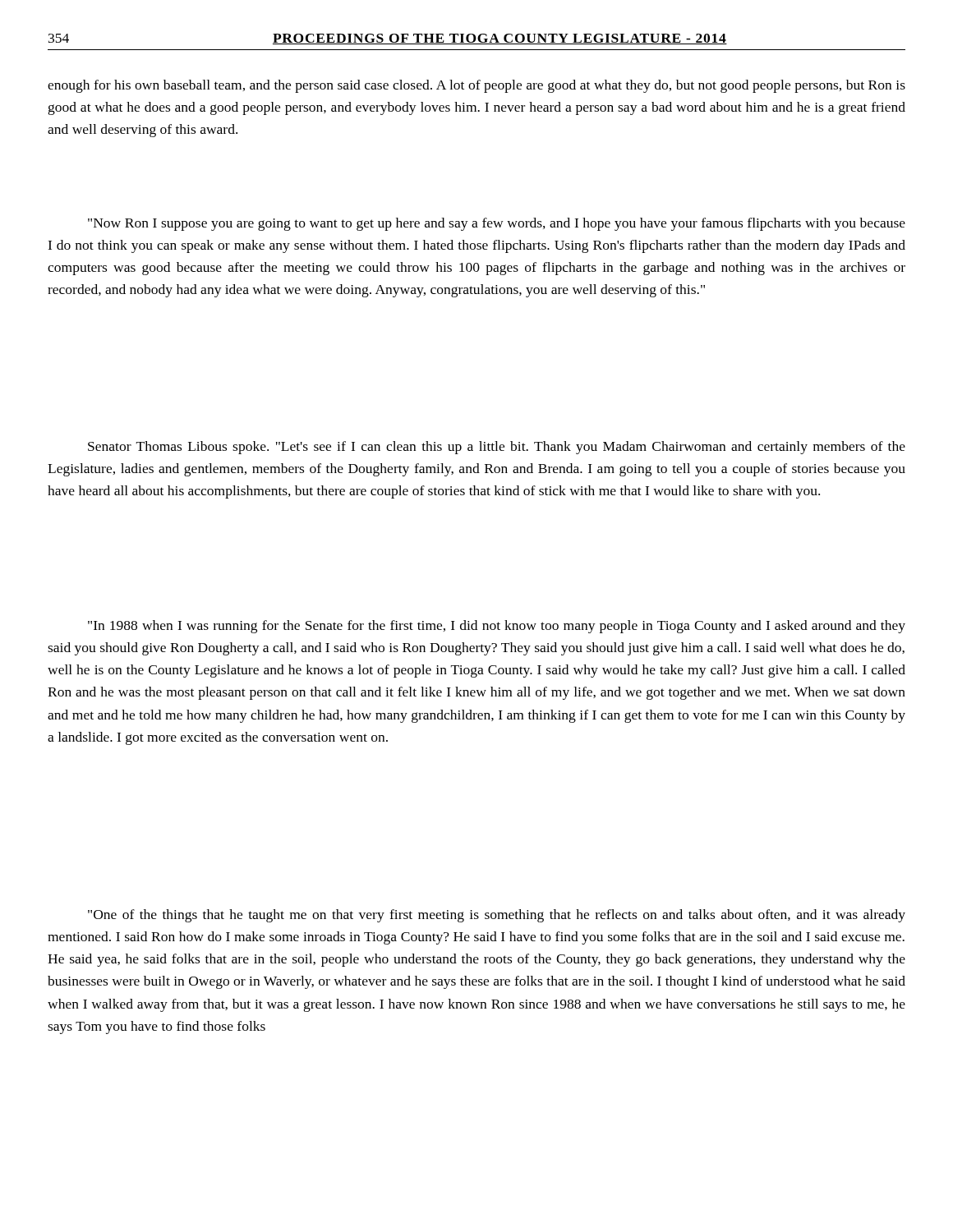Locate the text block that says ""One of the things that he"
Viewport: 953px width, 1232px height.
coord(476,970)
